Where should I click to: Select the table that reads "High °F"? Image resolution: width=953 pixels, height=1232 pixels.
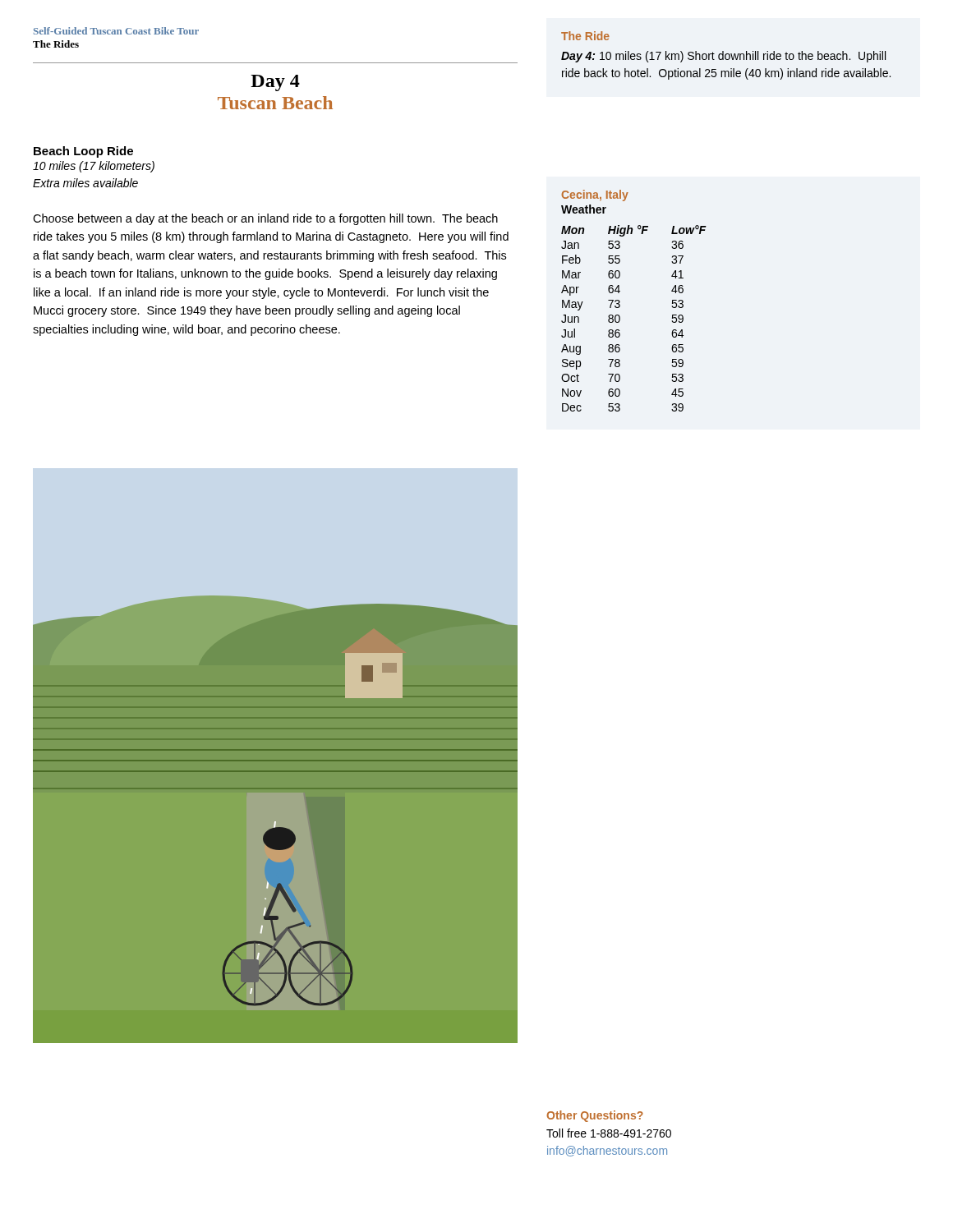tap(733, 303)
